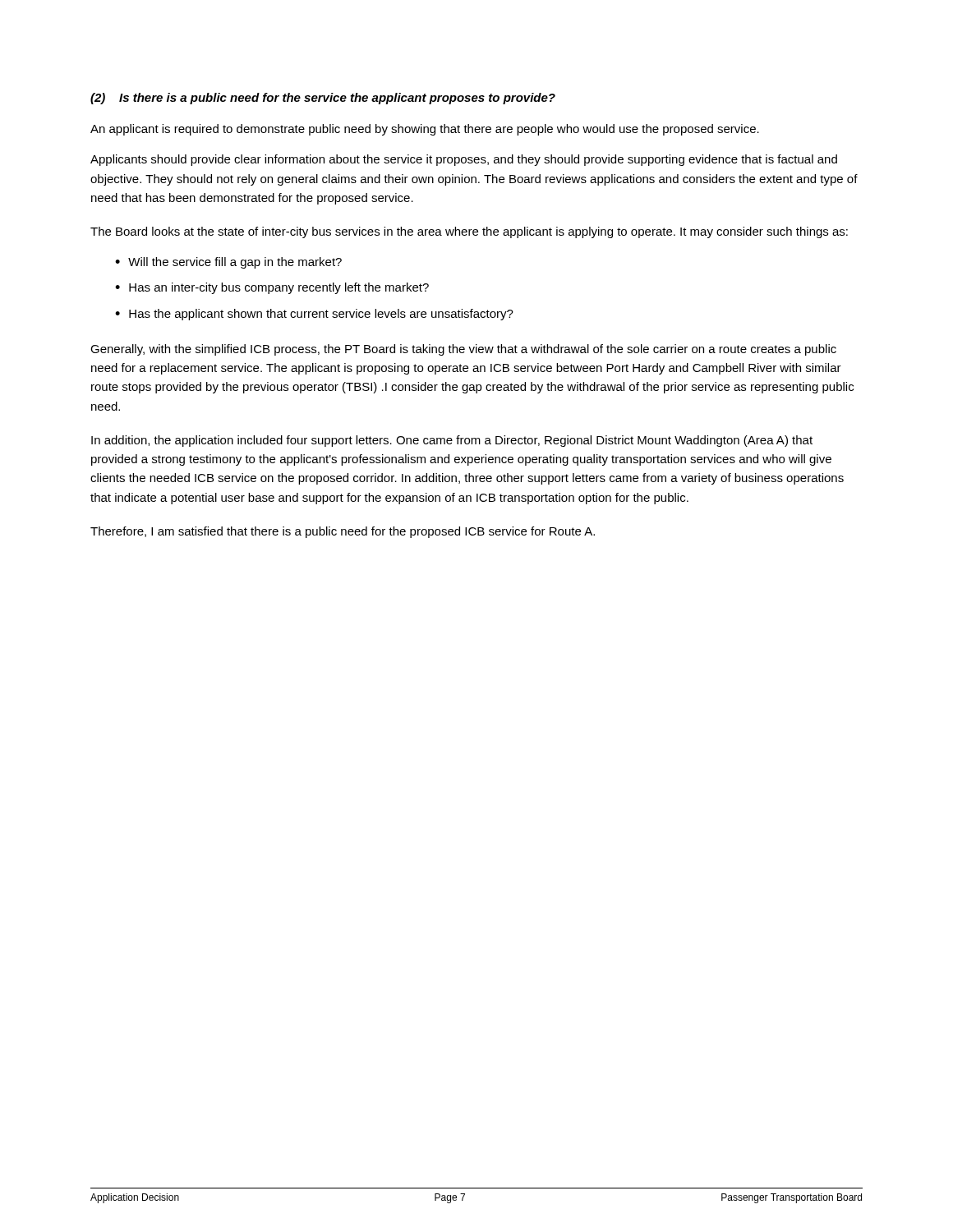Click on the text block that reads "Therefore, I am satisfied"
The width and height of the screenshot is (953, 1232).
[343, 531]
